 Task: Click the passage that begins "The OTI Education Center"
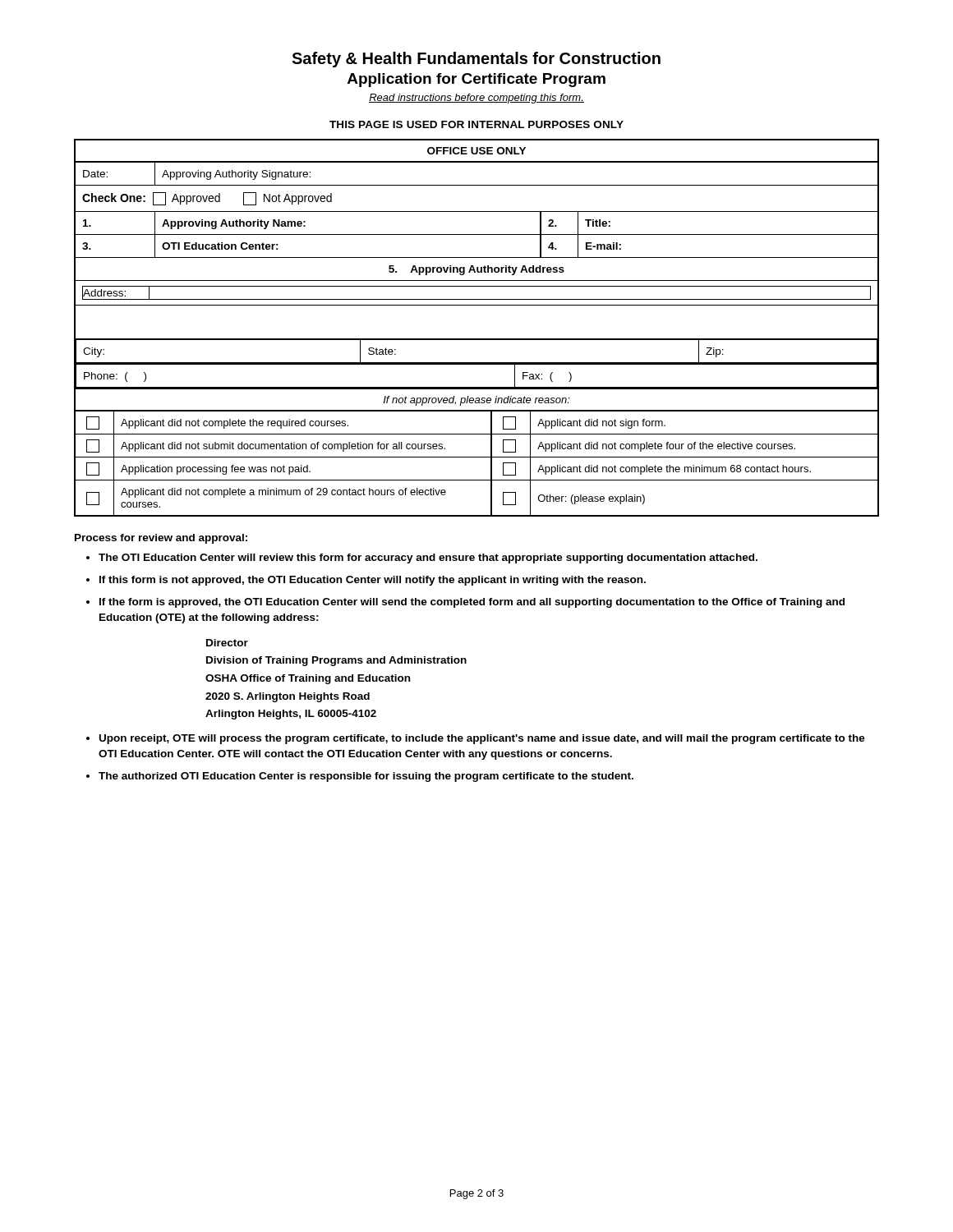pyautogui.click(x=428, y=557)
